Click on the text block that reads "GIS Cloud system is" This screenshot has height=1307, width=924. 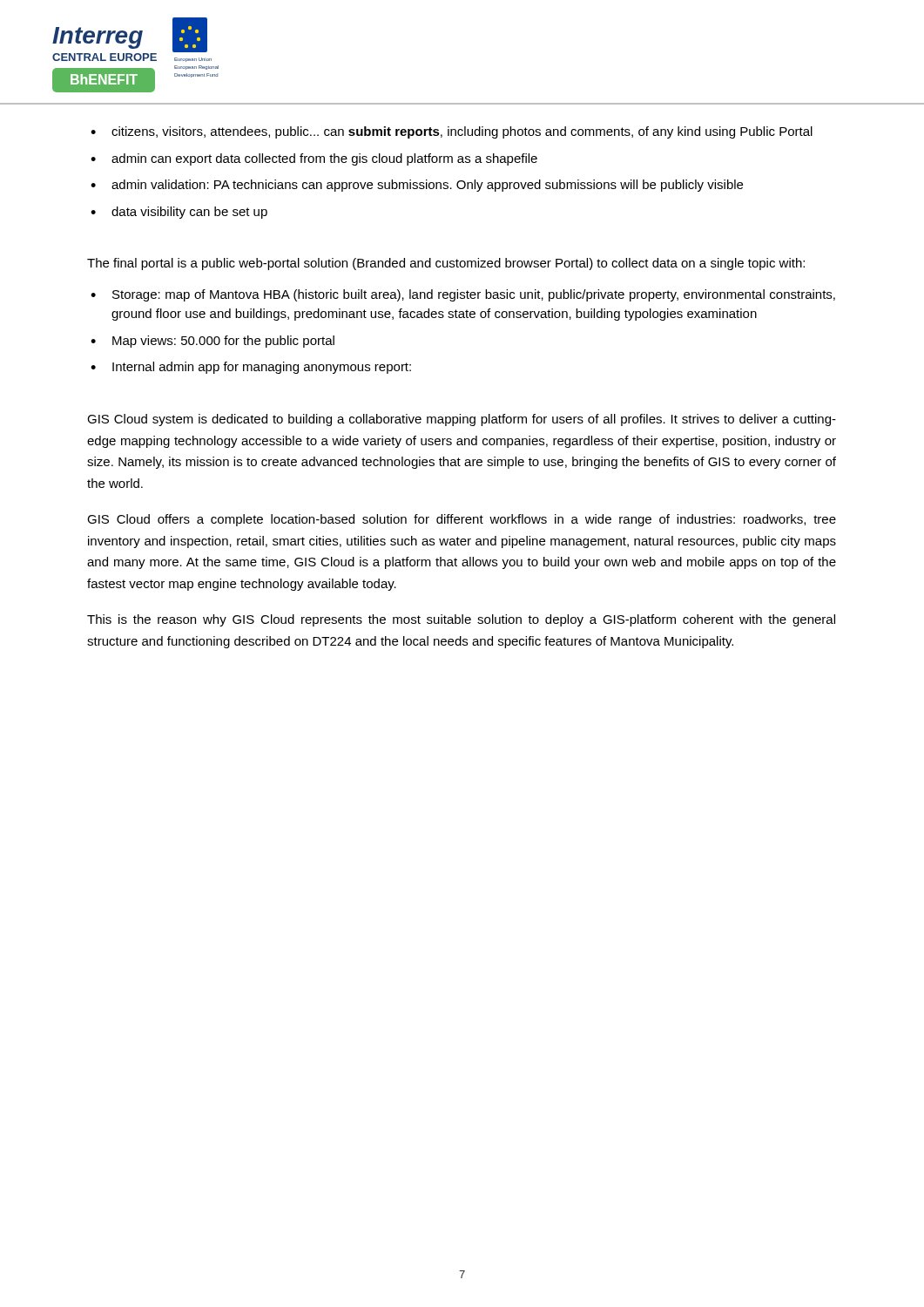462,451
